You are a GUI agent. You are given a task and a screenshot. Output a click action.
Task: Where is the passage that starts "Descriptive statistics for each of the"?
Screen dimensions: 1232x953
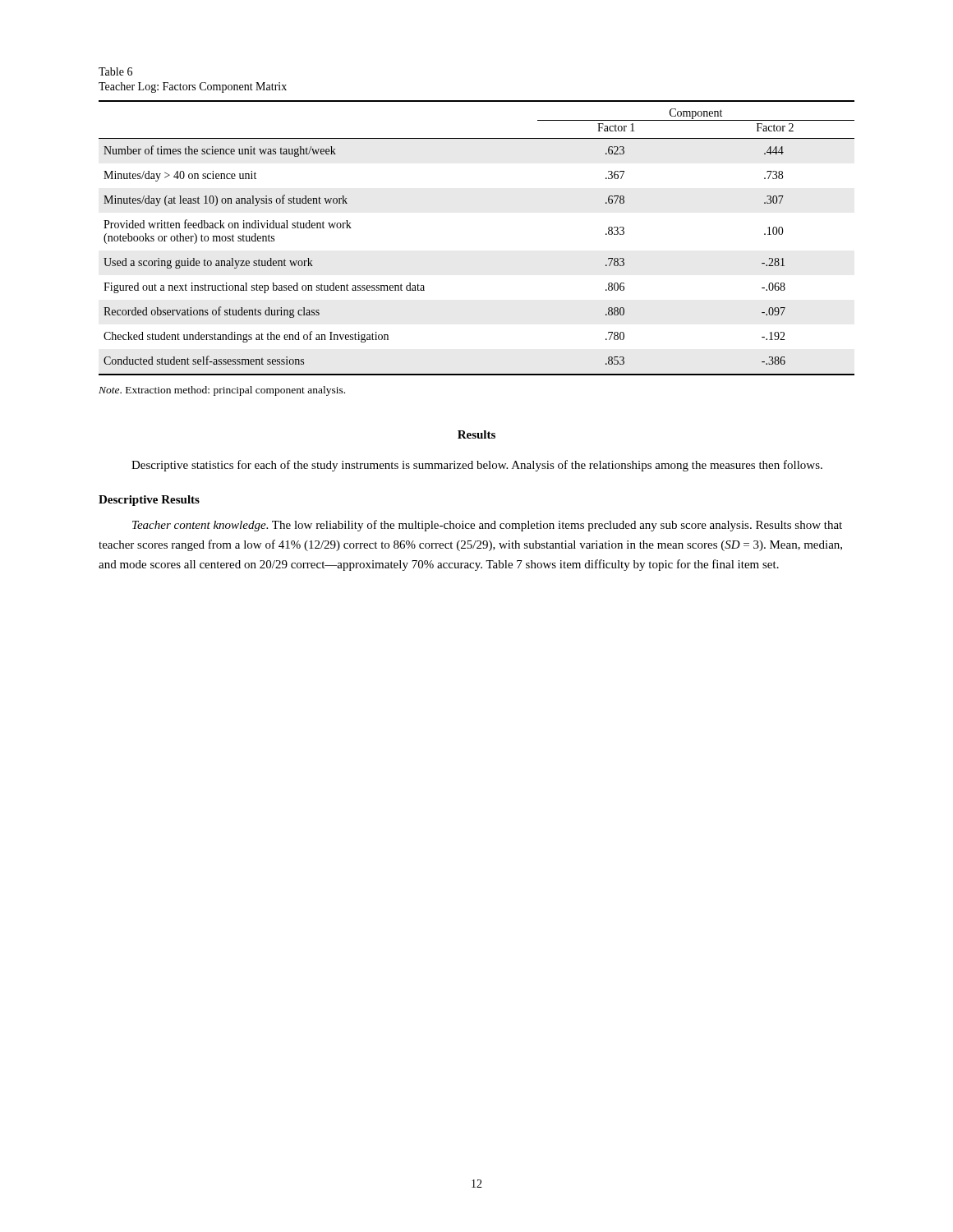click(x=477, y=465)
